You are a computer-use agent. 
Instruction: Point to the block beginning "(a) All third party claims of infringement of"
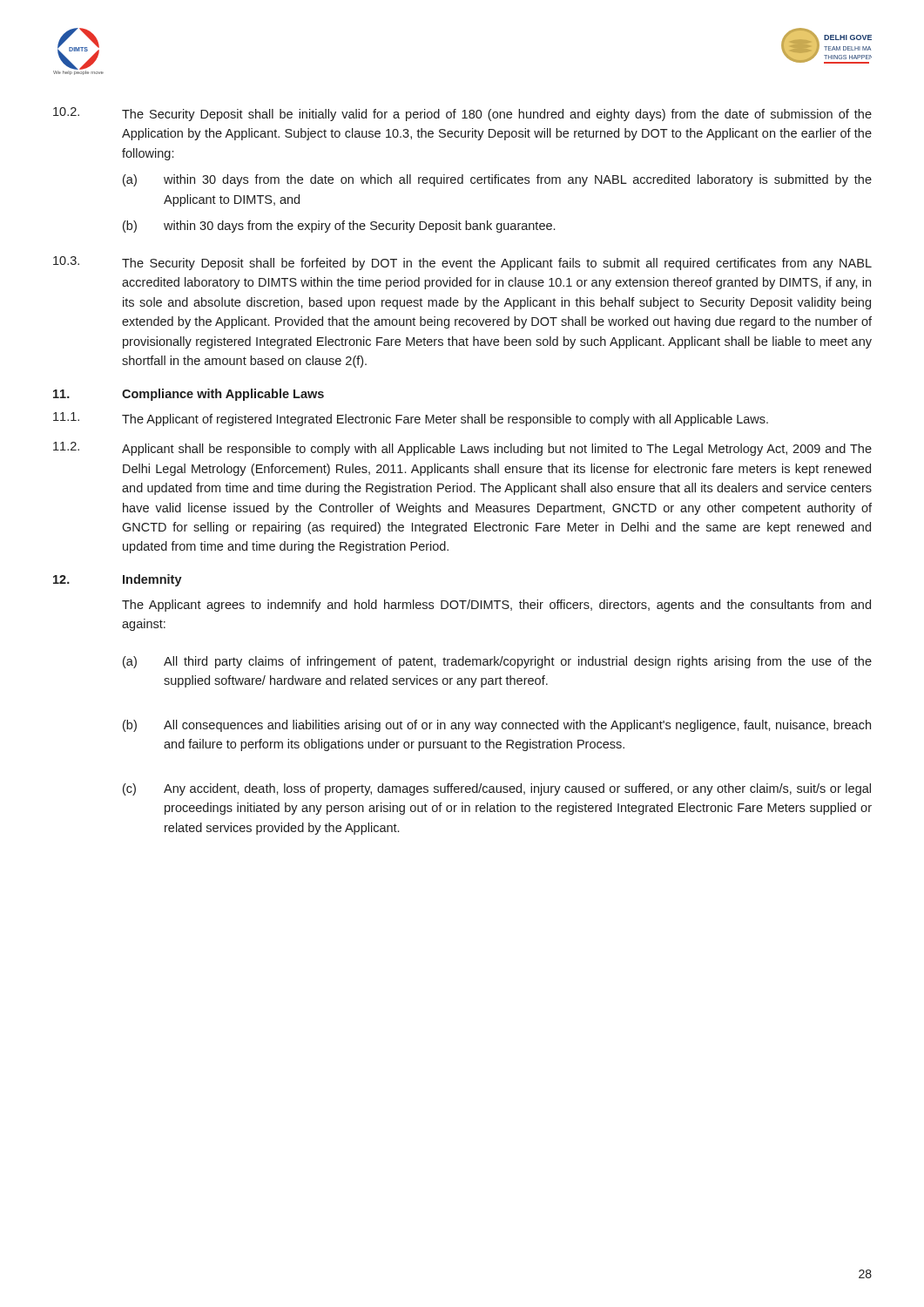click(462, 671)
